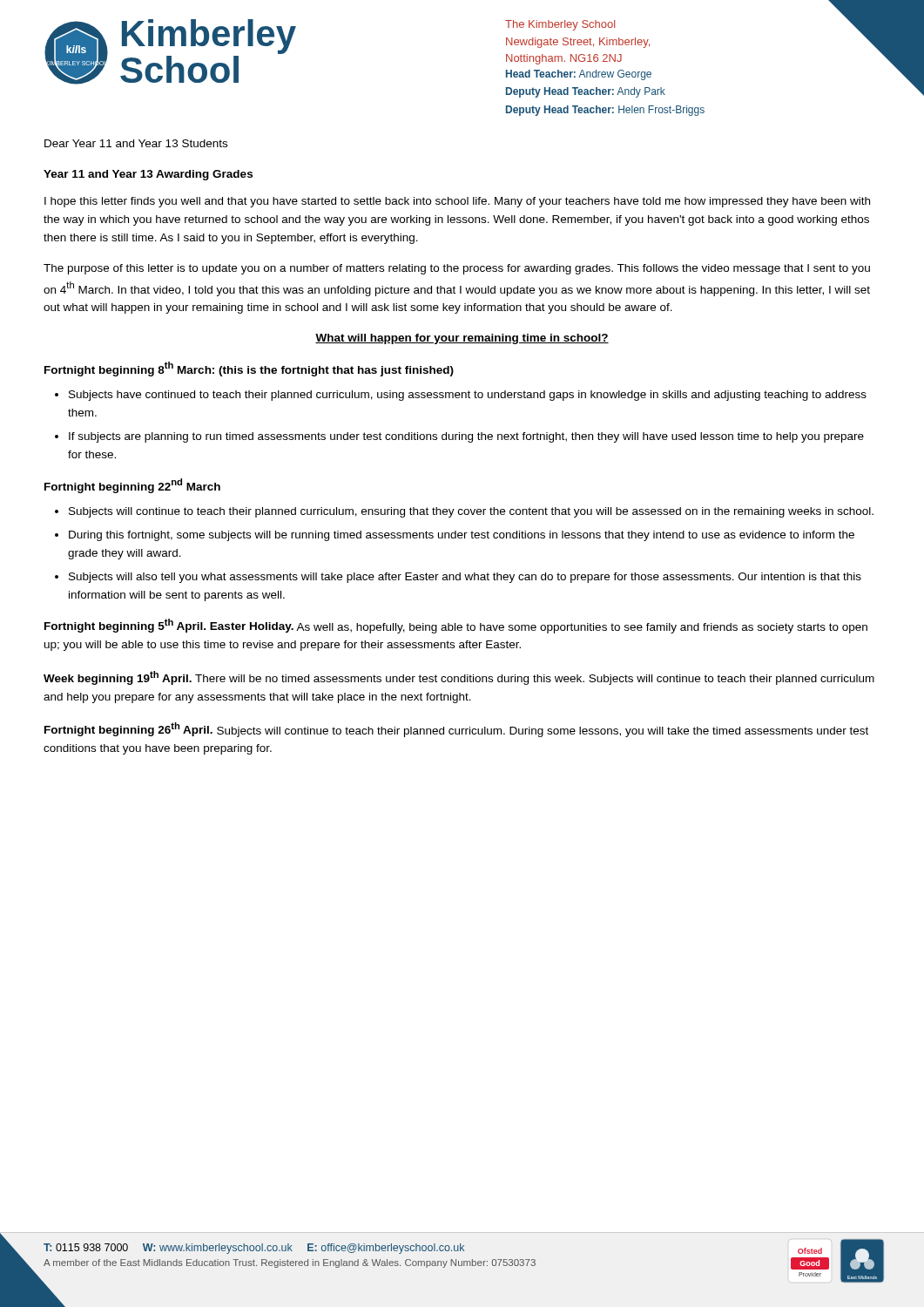This screenshot has height=1307, width=924.
Task: Click on the passage starting "What will happen"
Action: click(x=462, y=337)
